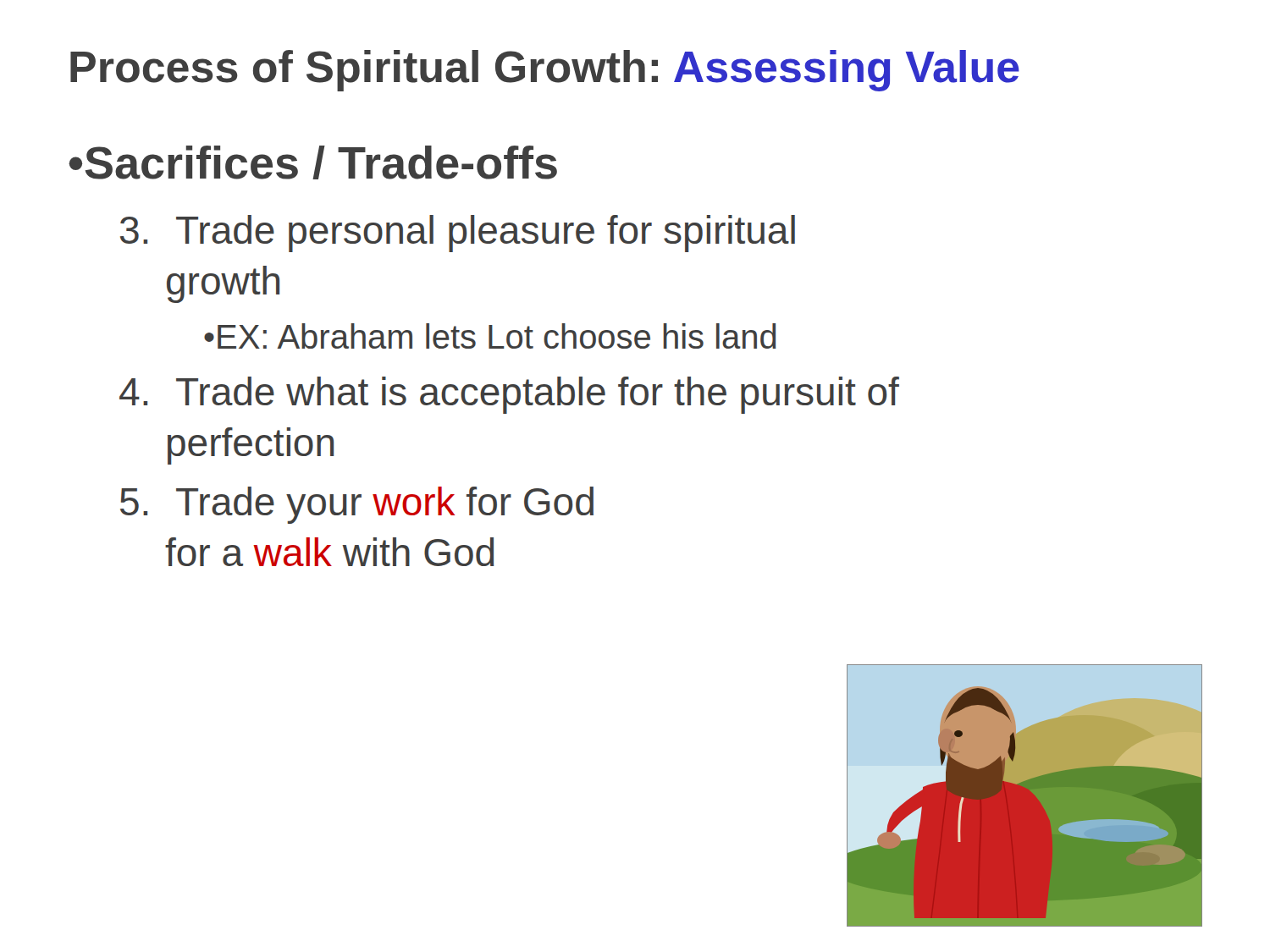Screen dimensions: 952x1270
Task: Find the list item that reads "4. Trade what is acceptable for the"
Action: 660,418
